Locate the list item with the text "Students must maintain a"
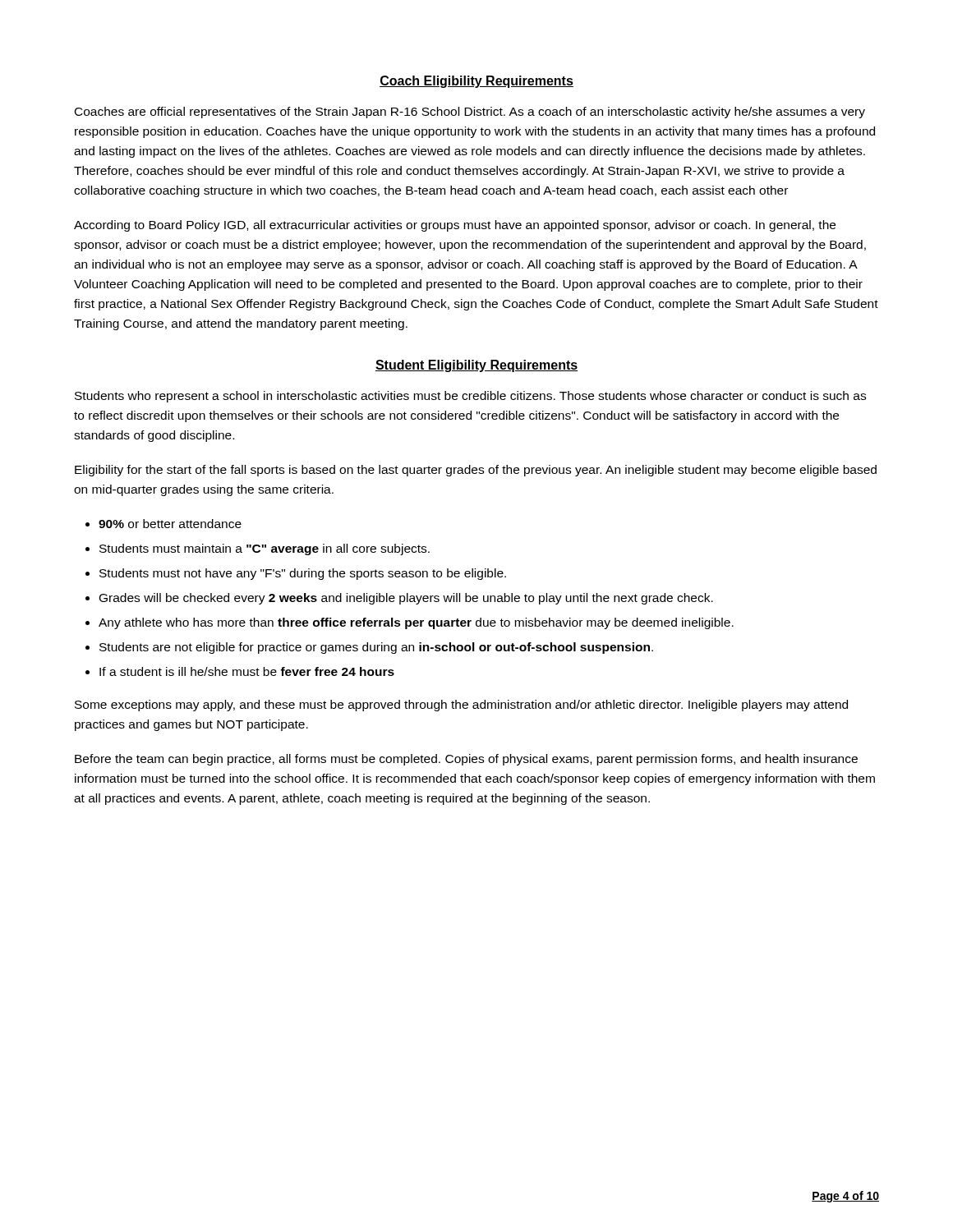Image resolution: width=953 pixels, height=1232 pixels. [x=265, y=548]
